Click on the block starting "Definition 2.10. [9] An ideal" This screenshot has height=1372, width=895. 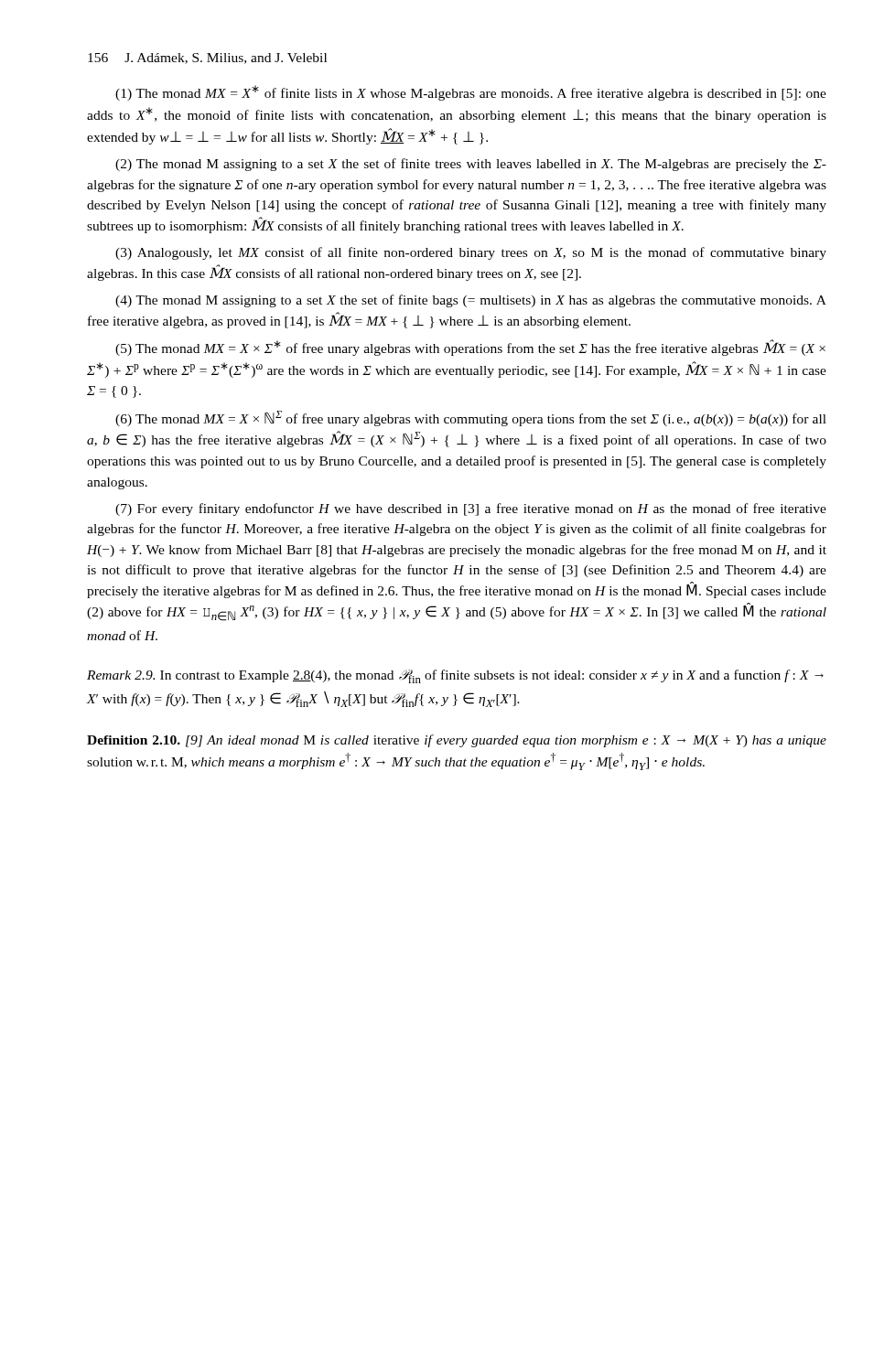[457, 753]
